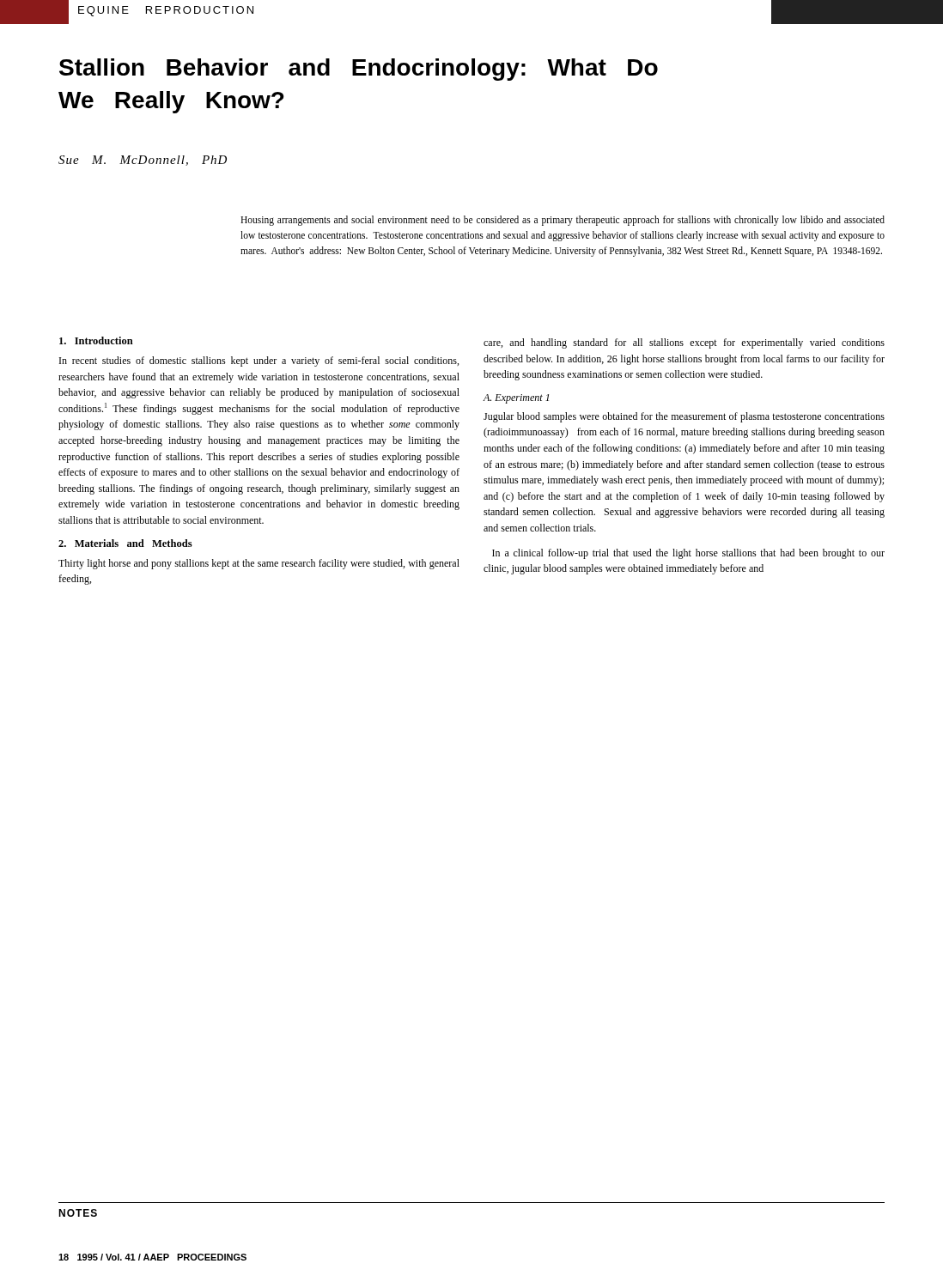Point to the text block starting "Housing arrangements and social"

click(x=563, y=236)
